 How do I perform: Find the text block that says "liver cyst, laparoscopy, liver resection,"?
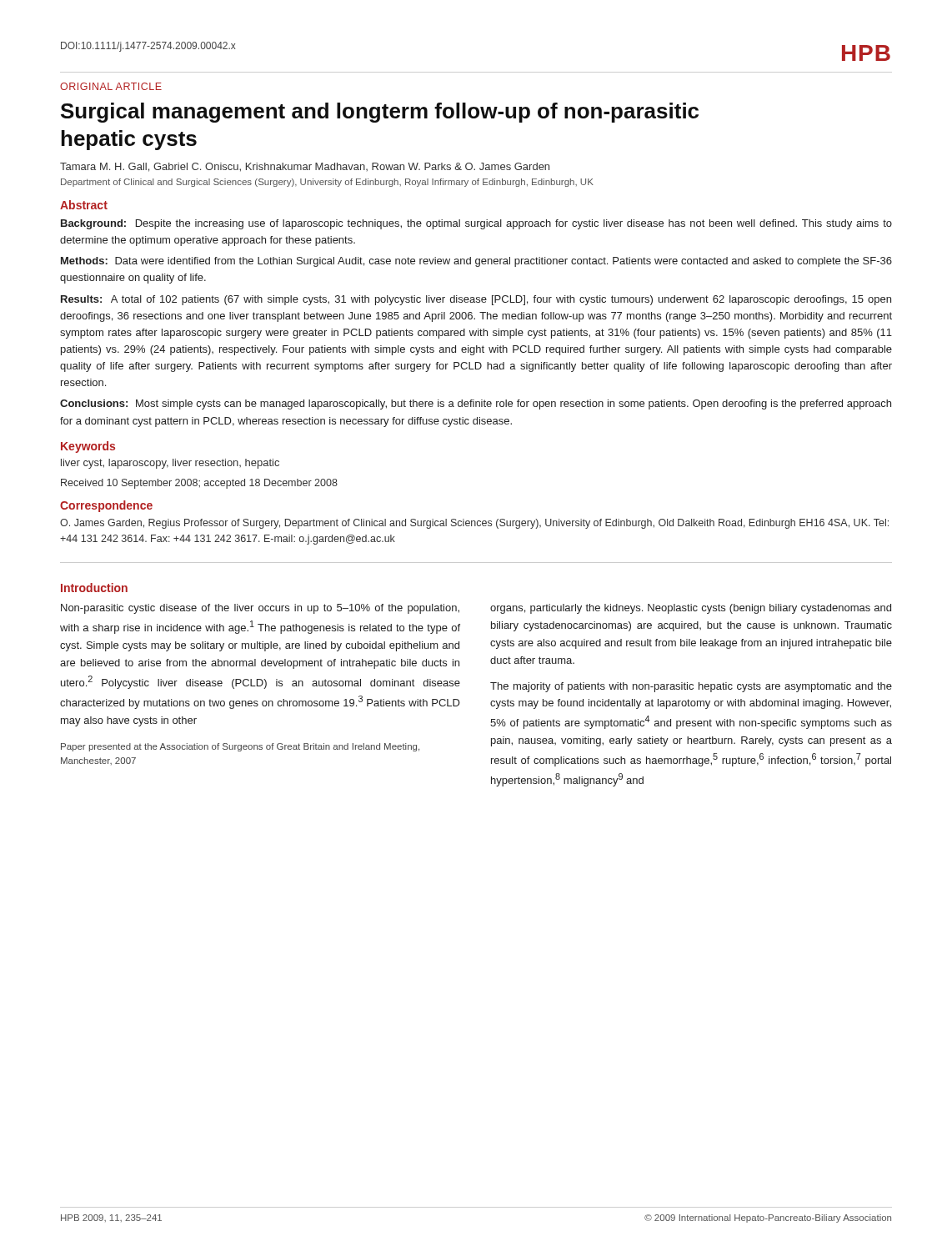(170, 462)
